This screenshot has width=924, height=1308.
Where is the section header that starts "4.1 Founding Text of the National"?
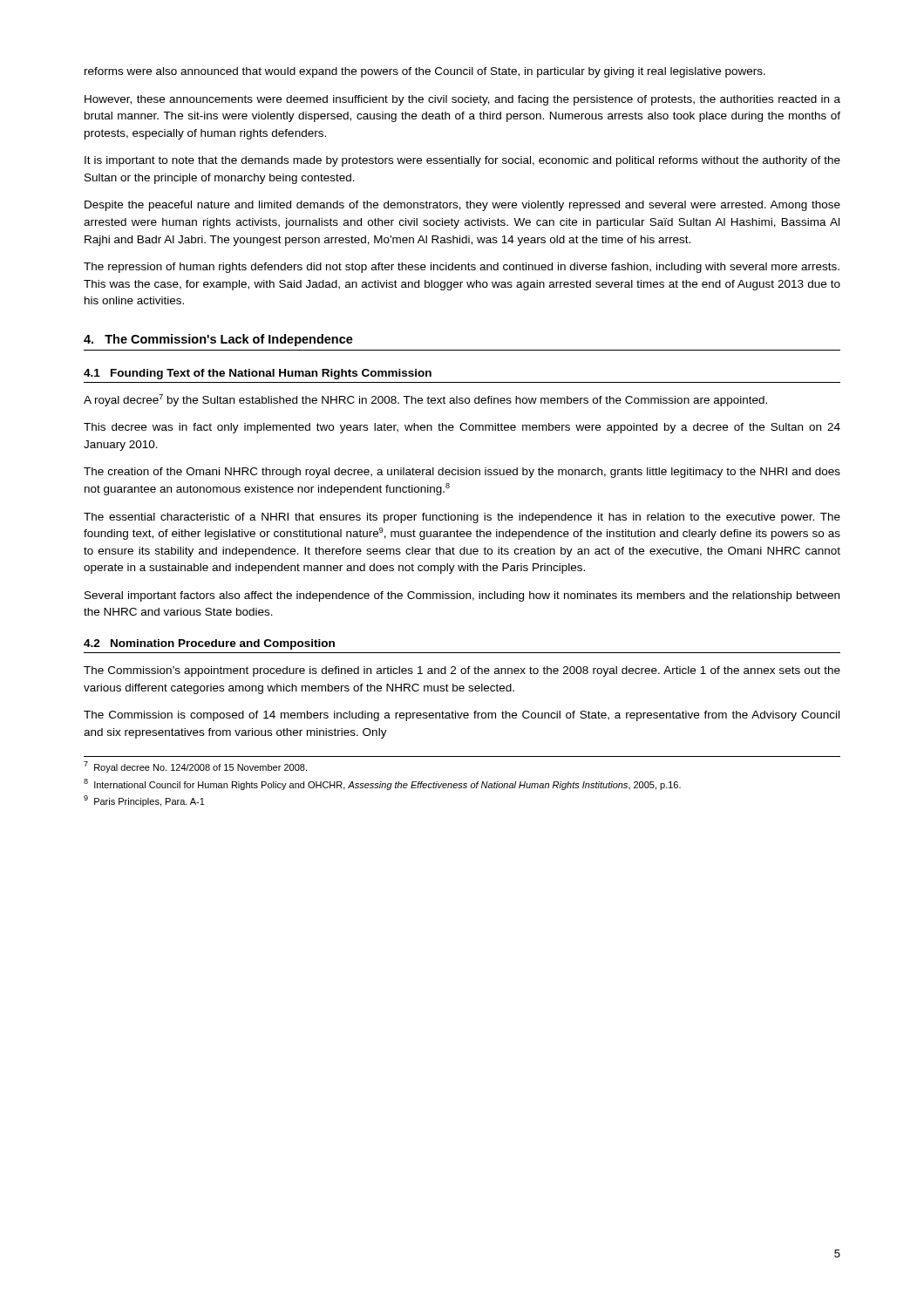point(258,373)
